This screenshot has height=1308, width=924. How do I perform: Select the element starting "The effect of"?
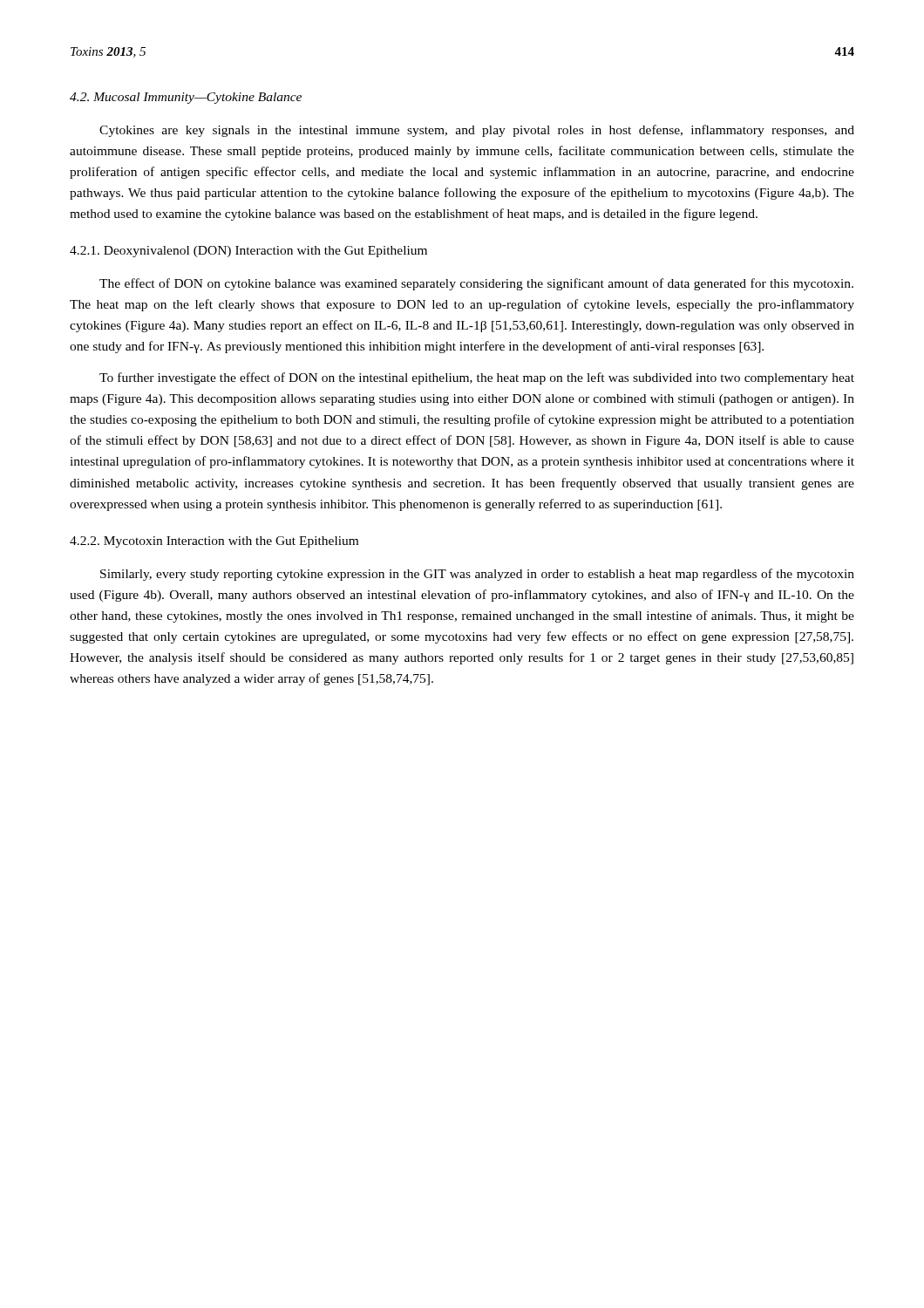[462, 315]
